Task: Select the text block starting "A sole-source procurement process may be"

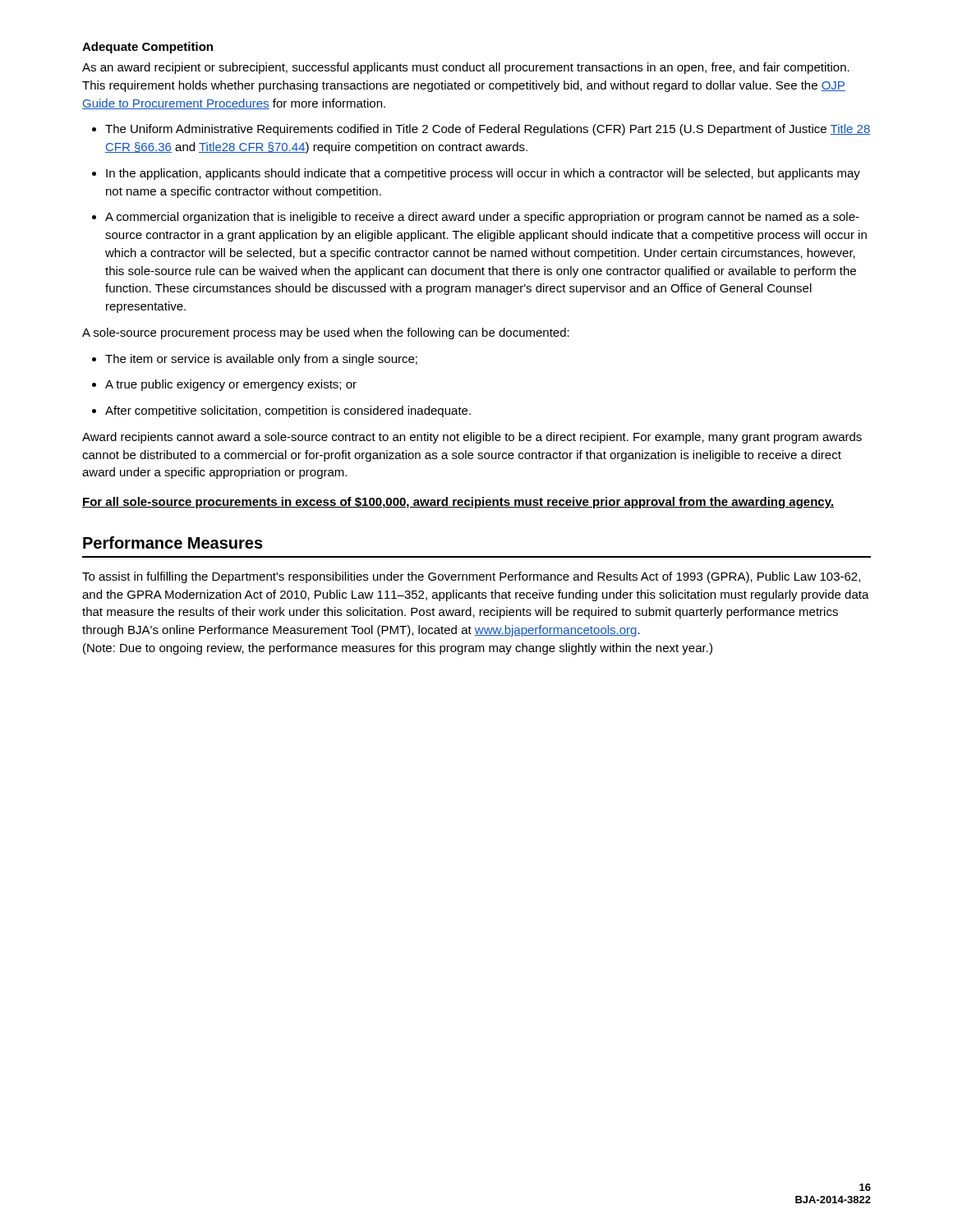Action: point(326,332)
